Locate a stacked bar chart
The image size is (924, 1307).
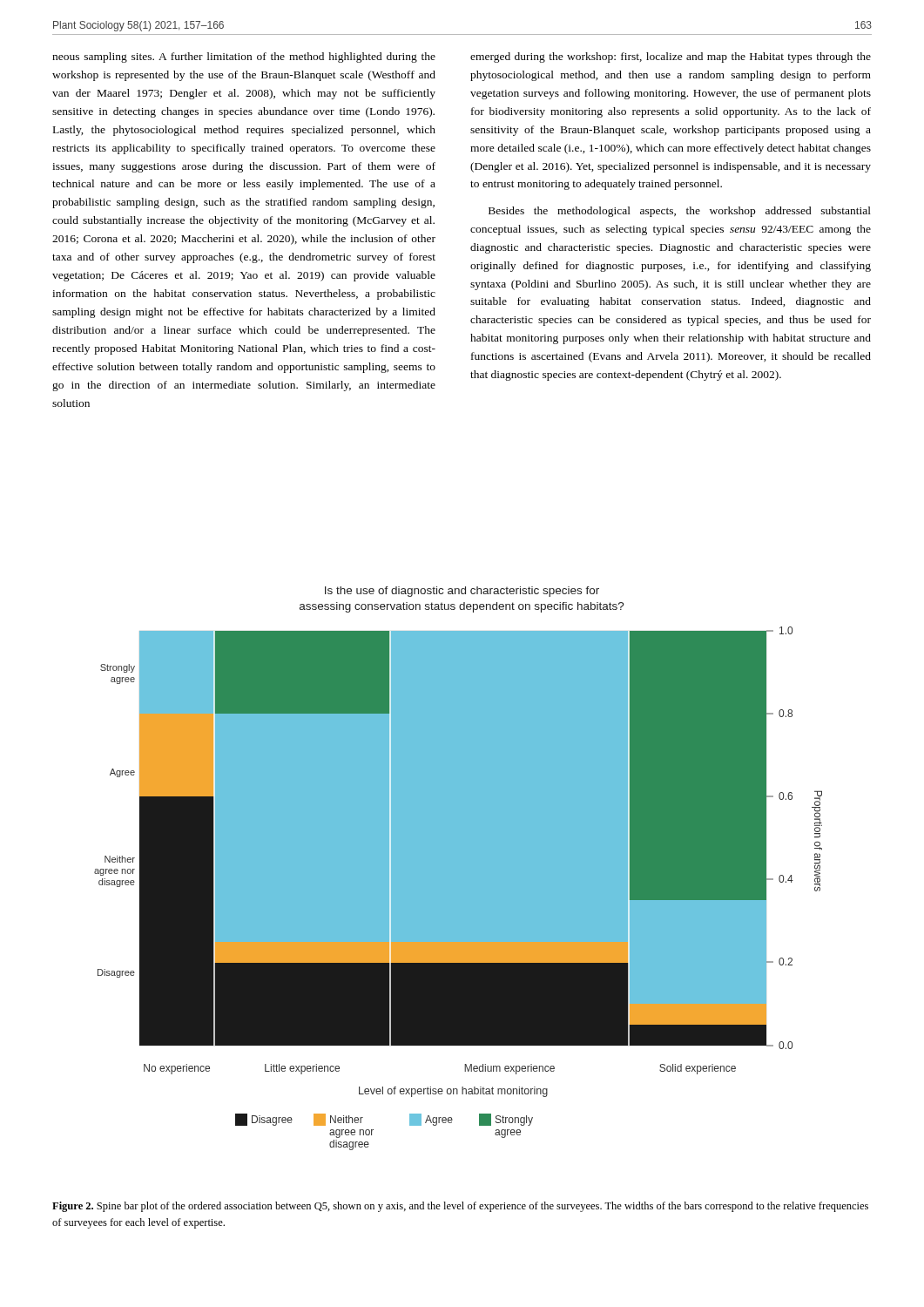click(462, 871)
